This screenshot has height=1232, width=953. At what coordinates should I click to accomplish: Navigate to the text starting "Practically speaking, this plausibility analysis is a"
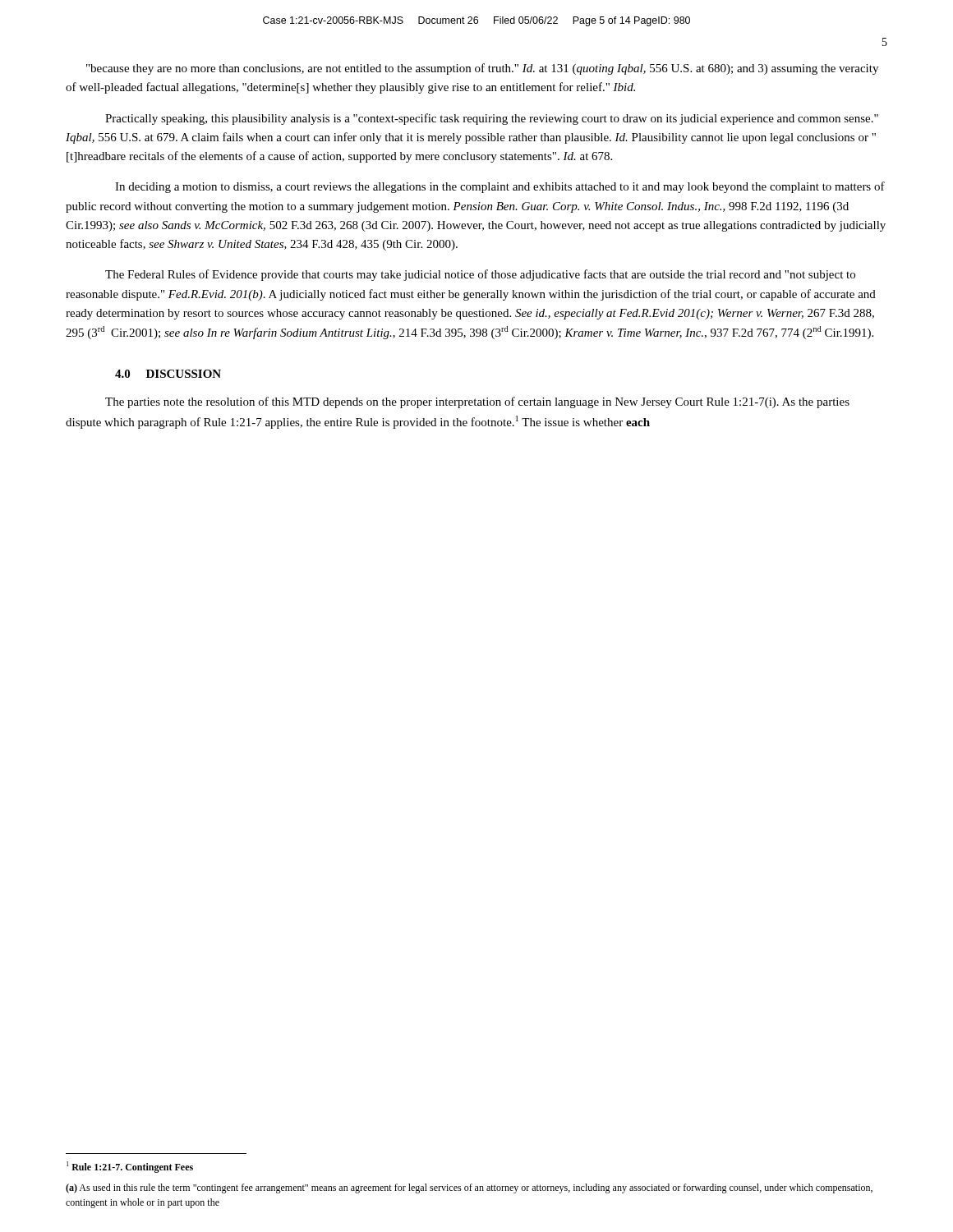point(476,137)
